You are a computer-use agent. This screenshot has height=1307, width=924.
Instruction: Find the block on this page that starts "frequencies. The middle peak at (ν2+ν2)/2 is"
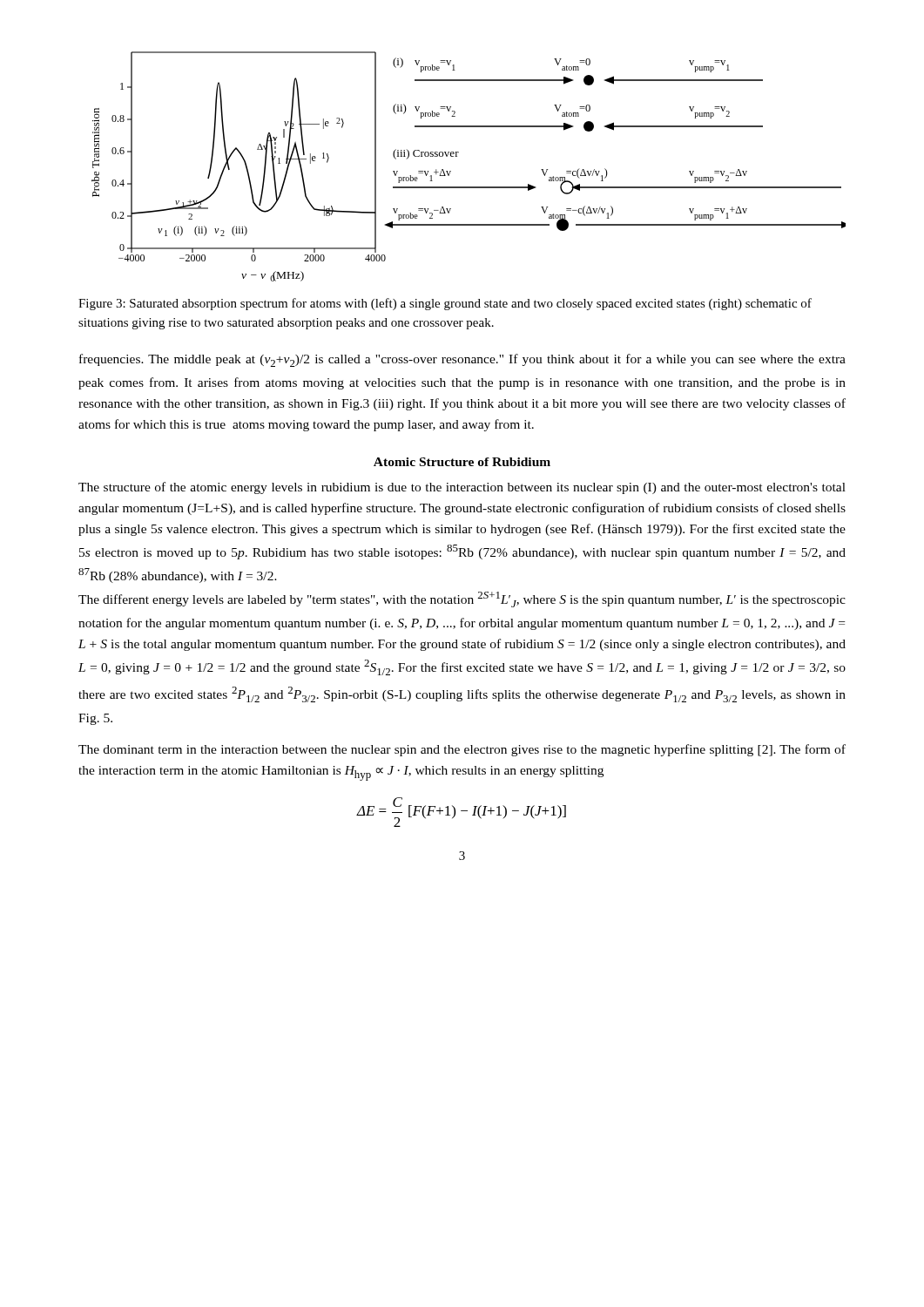462,391
